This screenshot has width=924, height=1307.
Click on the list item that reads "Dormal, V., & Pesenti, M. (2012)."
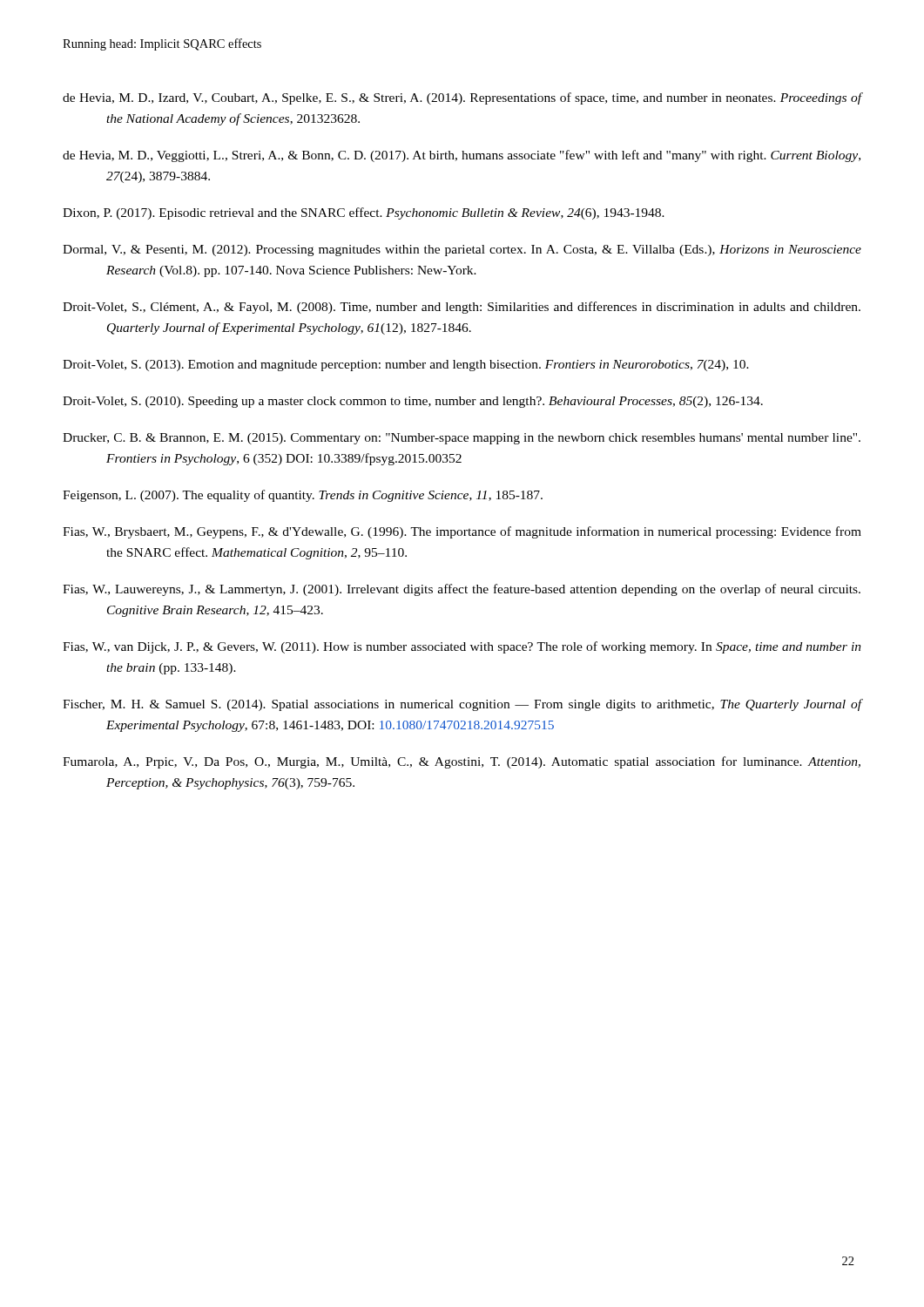click(x=462, y=259)
